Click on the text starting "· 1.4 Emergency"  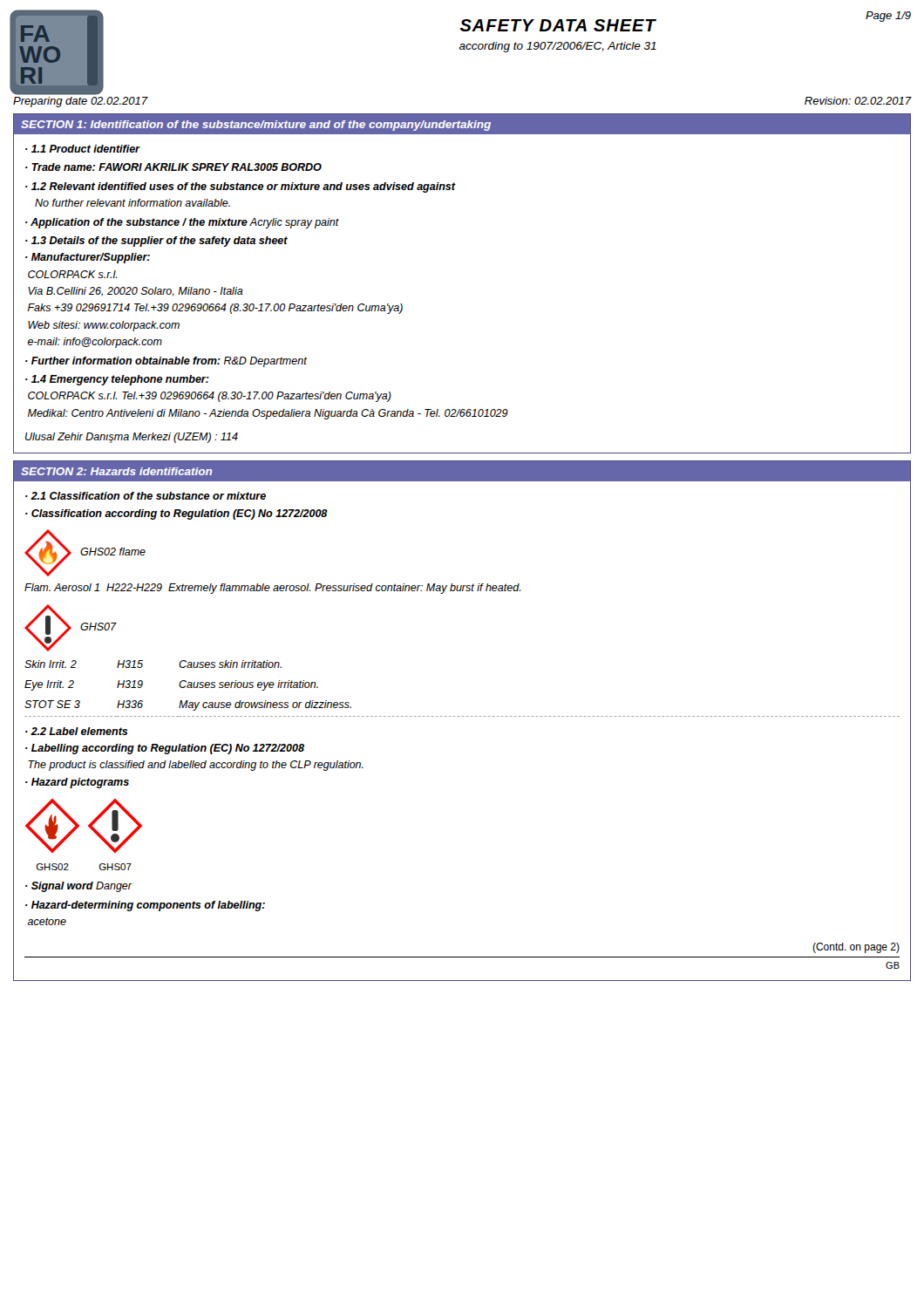[x=266, y=396]
